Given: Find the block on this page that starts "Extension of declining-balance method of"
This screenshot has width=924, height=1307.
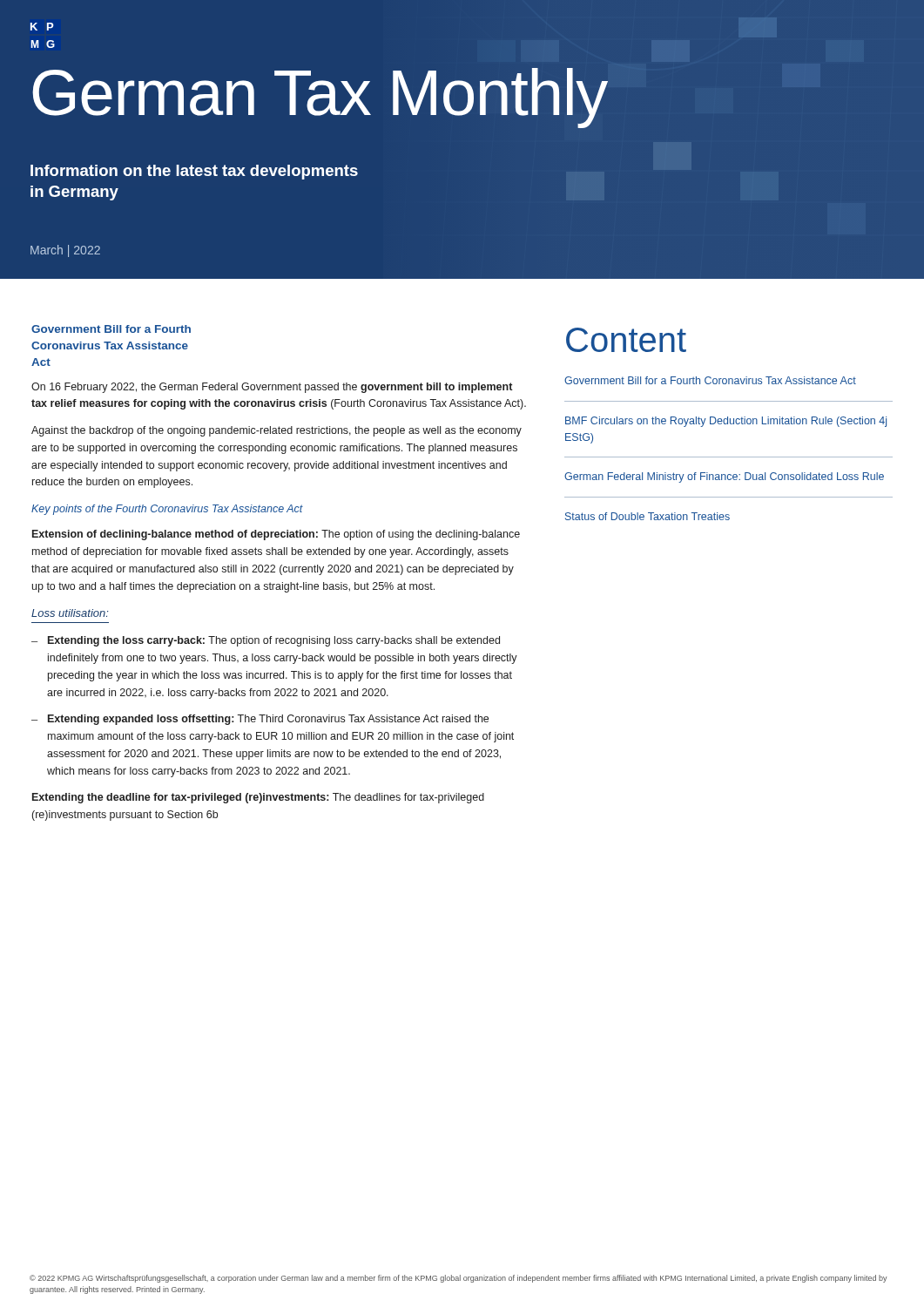Looking at the screenshot, I should pyautogui.click(x=276, y=560).
